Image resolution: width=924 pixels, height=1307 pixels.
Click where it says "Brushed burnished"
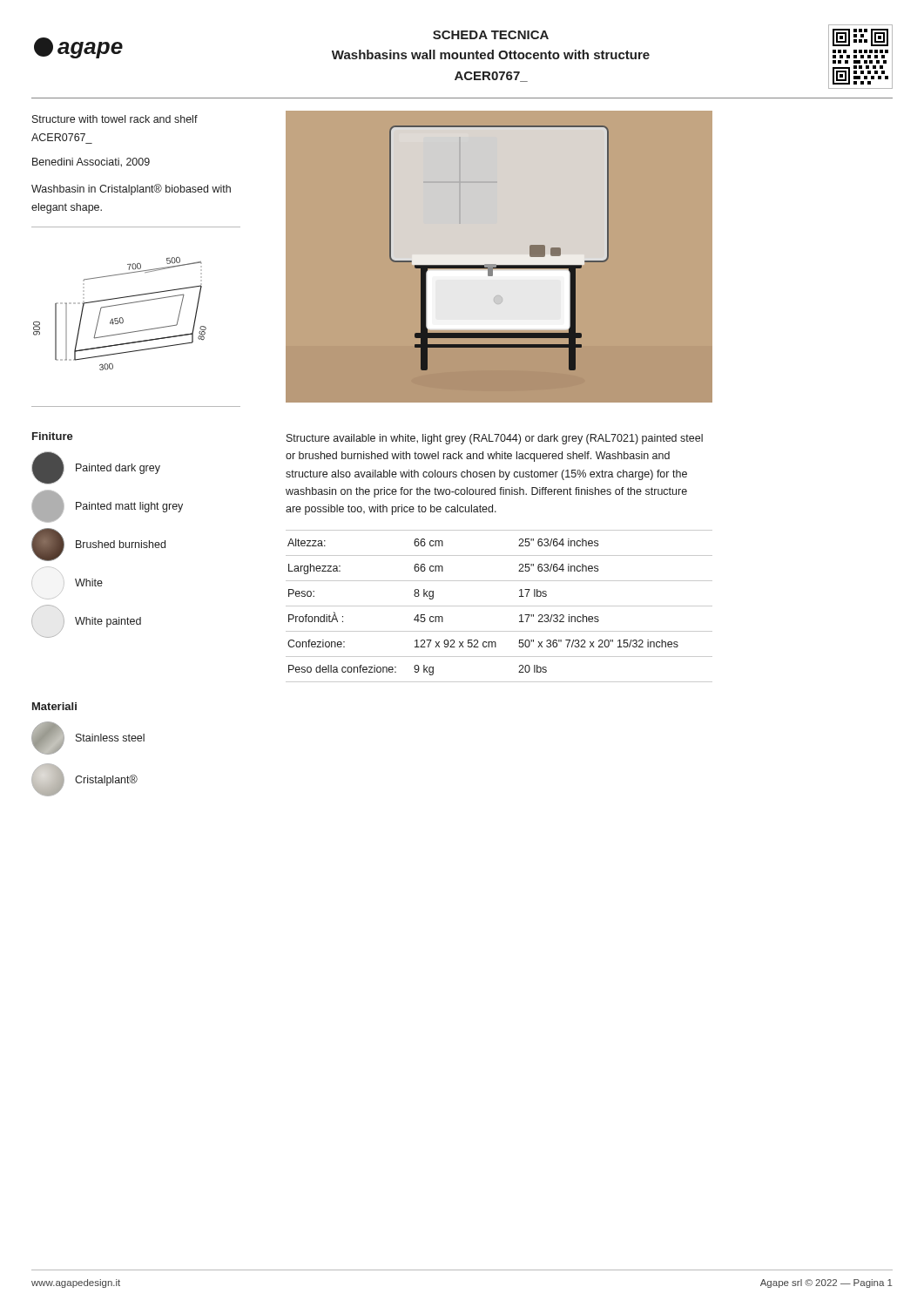click(99, 545)
